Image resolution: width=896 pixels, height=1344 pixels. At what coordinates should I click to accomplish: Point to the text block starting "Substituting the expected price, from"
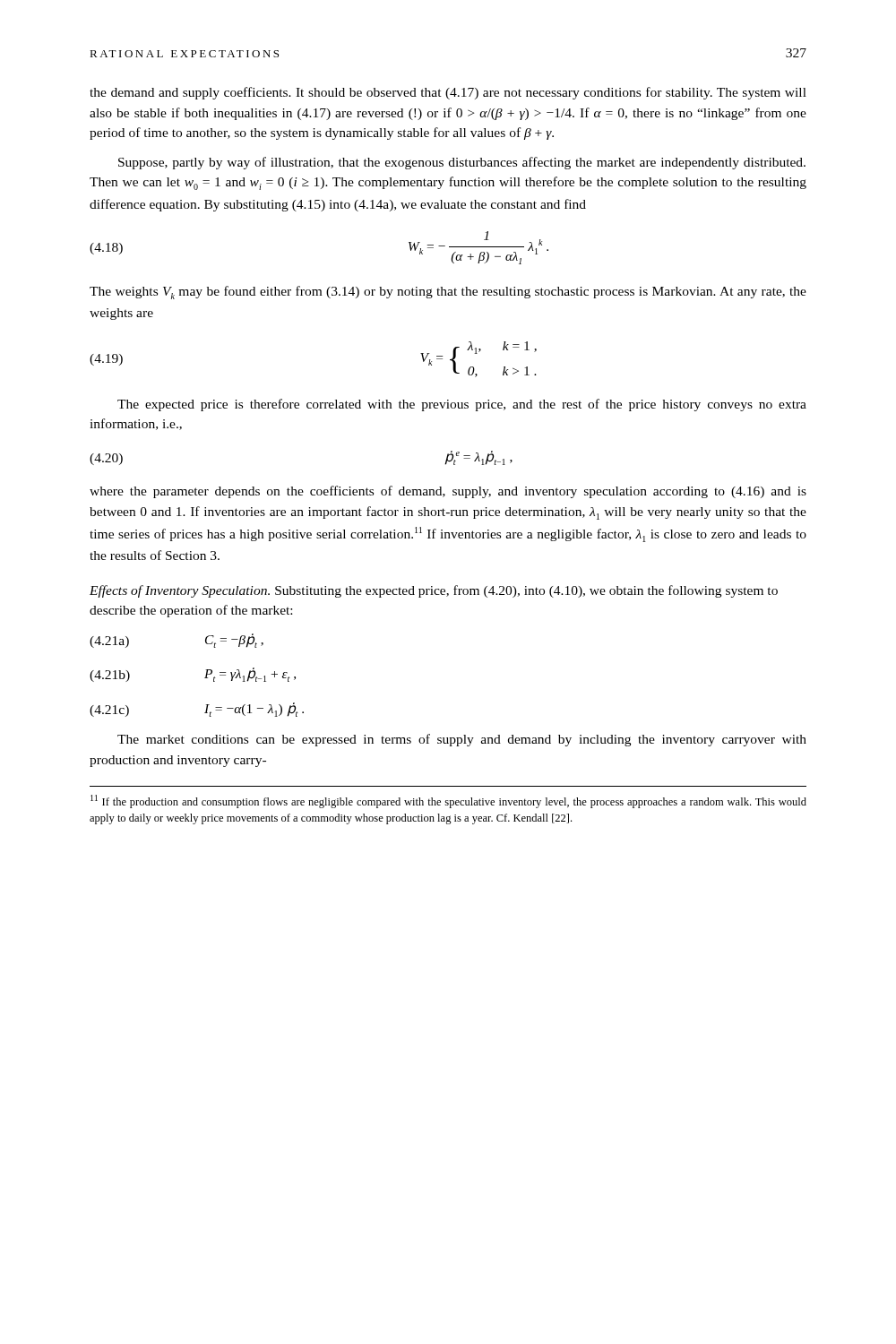tap(434, 600)
